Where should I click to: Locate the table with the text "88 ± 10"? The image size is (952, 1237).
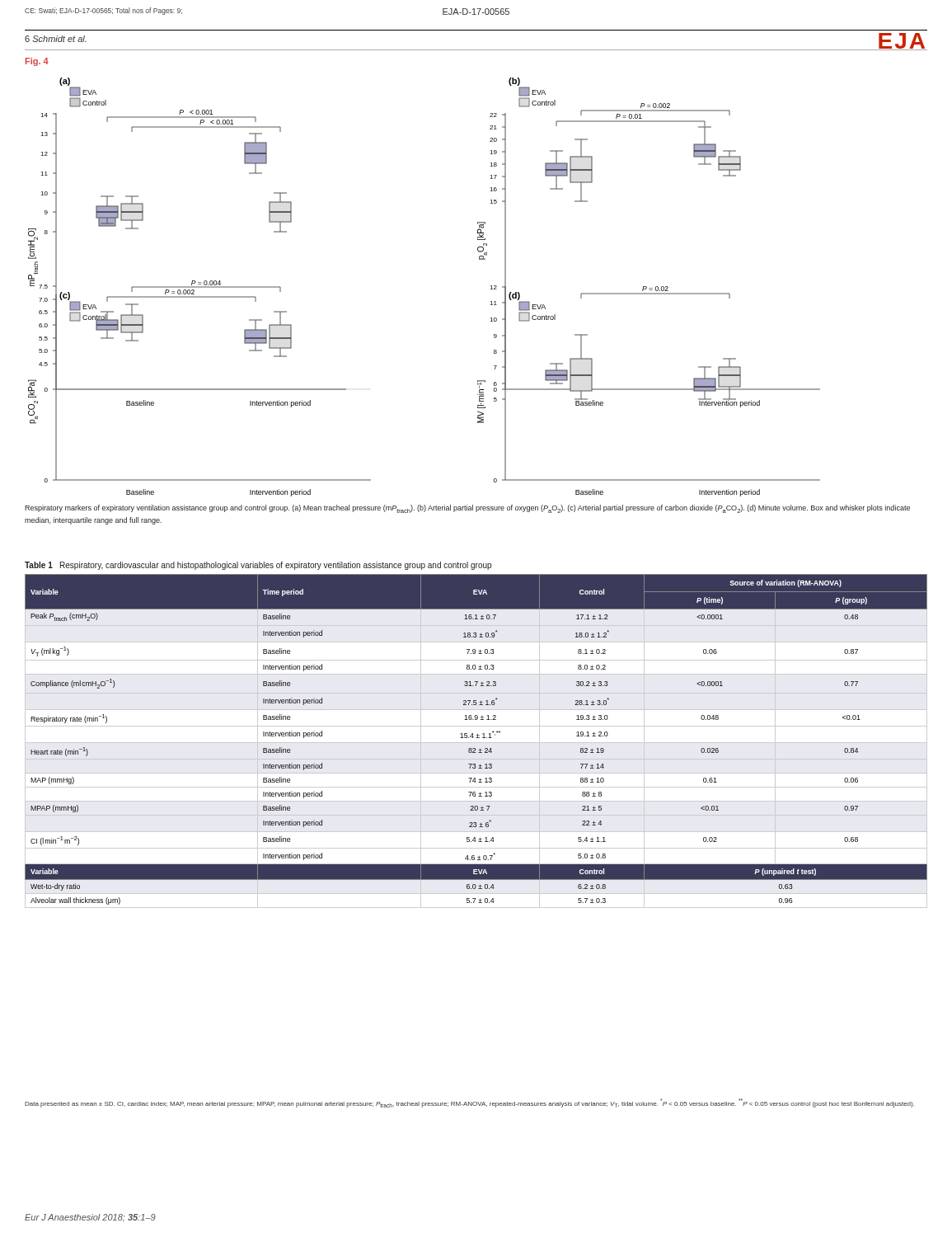tap(476, 735)
